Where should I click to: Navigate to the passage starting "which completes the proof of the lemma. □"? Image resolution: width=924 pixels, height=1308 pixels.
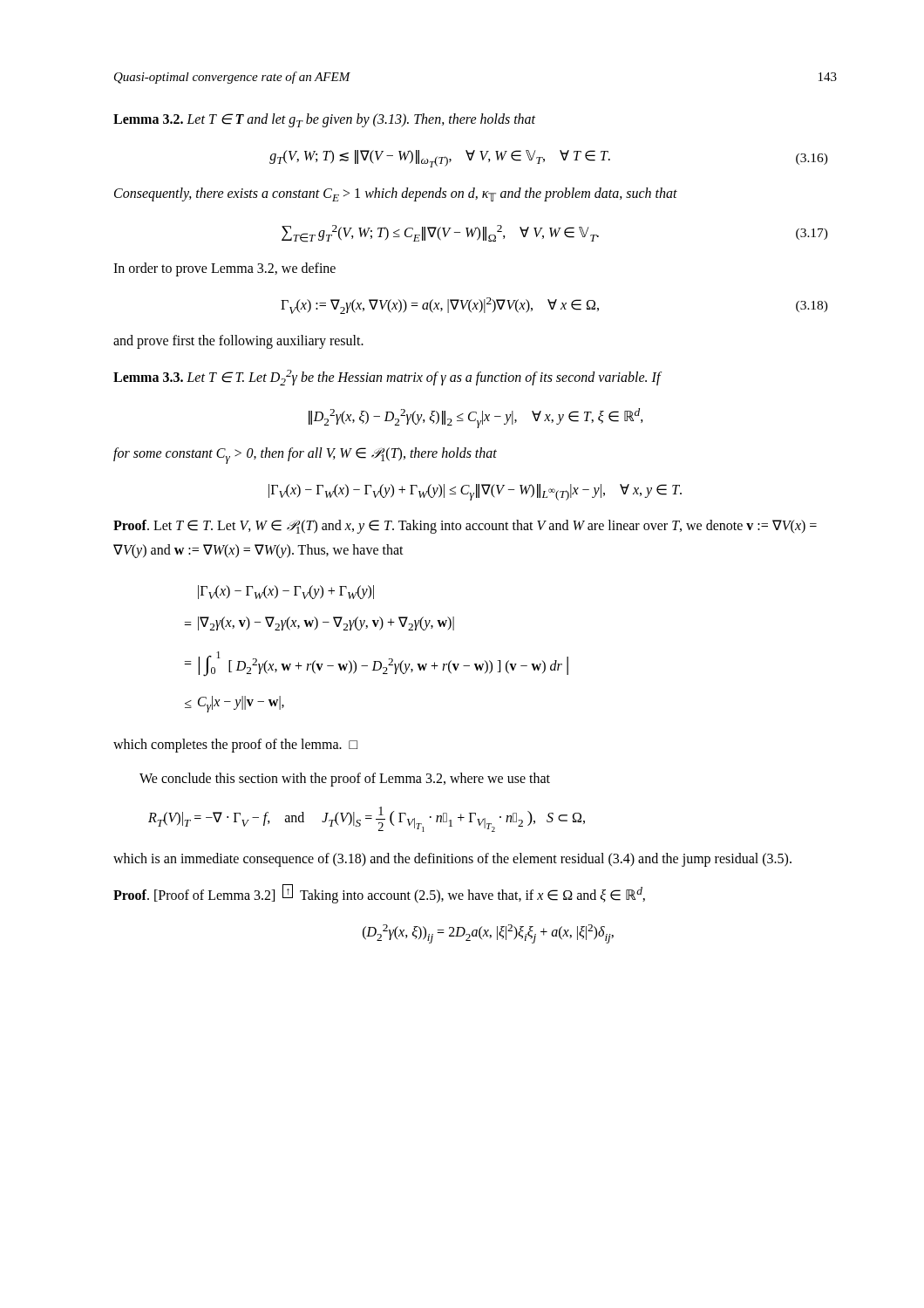(235, 744)
